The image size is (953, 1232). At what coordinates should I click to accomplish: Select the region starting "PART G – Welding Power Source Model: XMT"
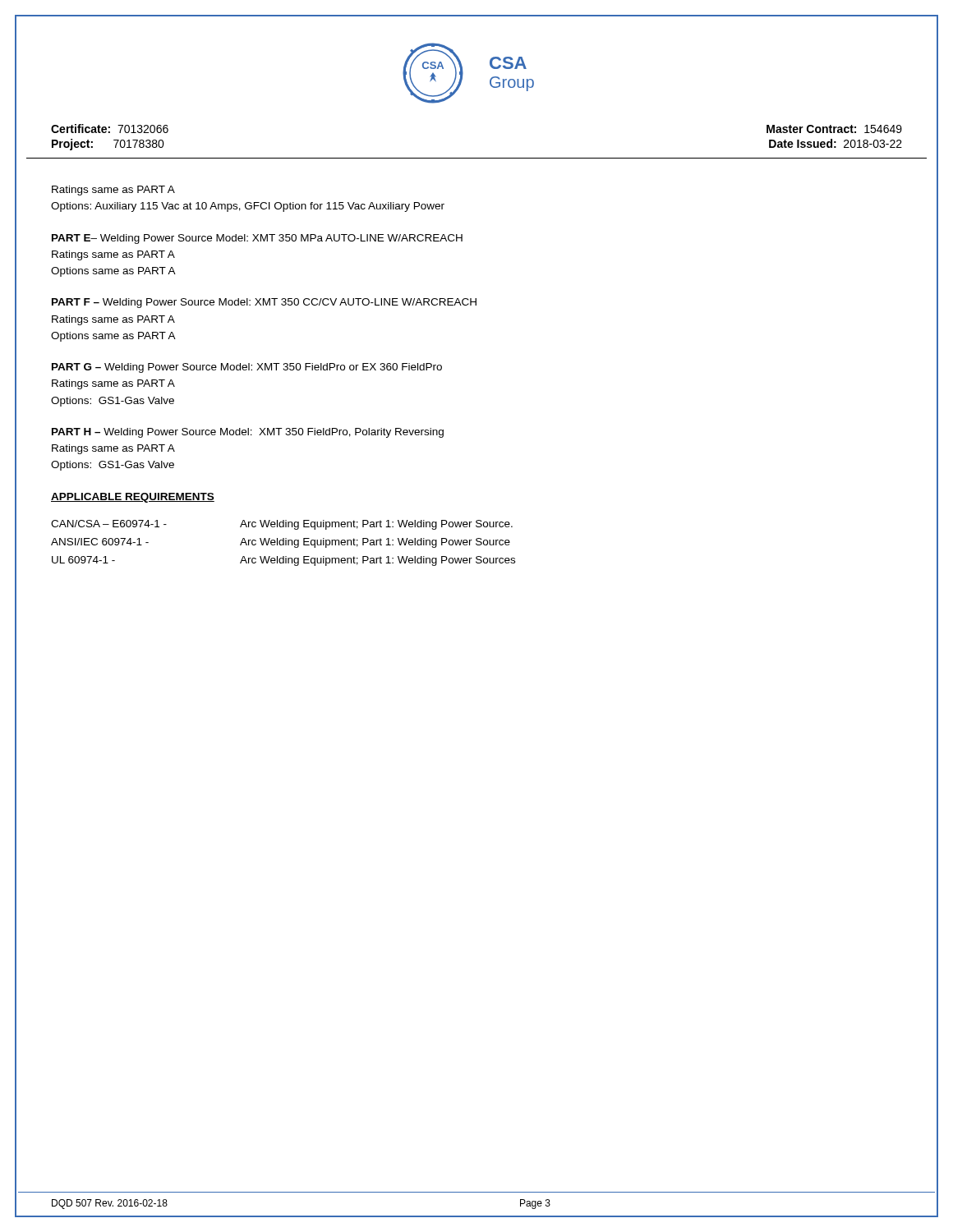(x=247, y=368)
